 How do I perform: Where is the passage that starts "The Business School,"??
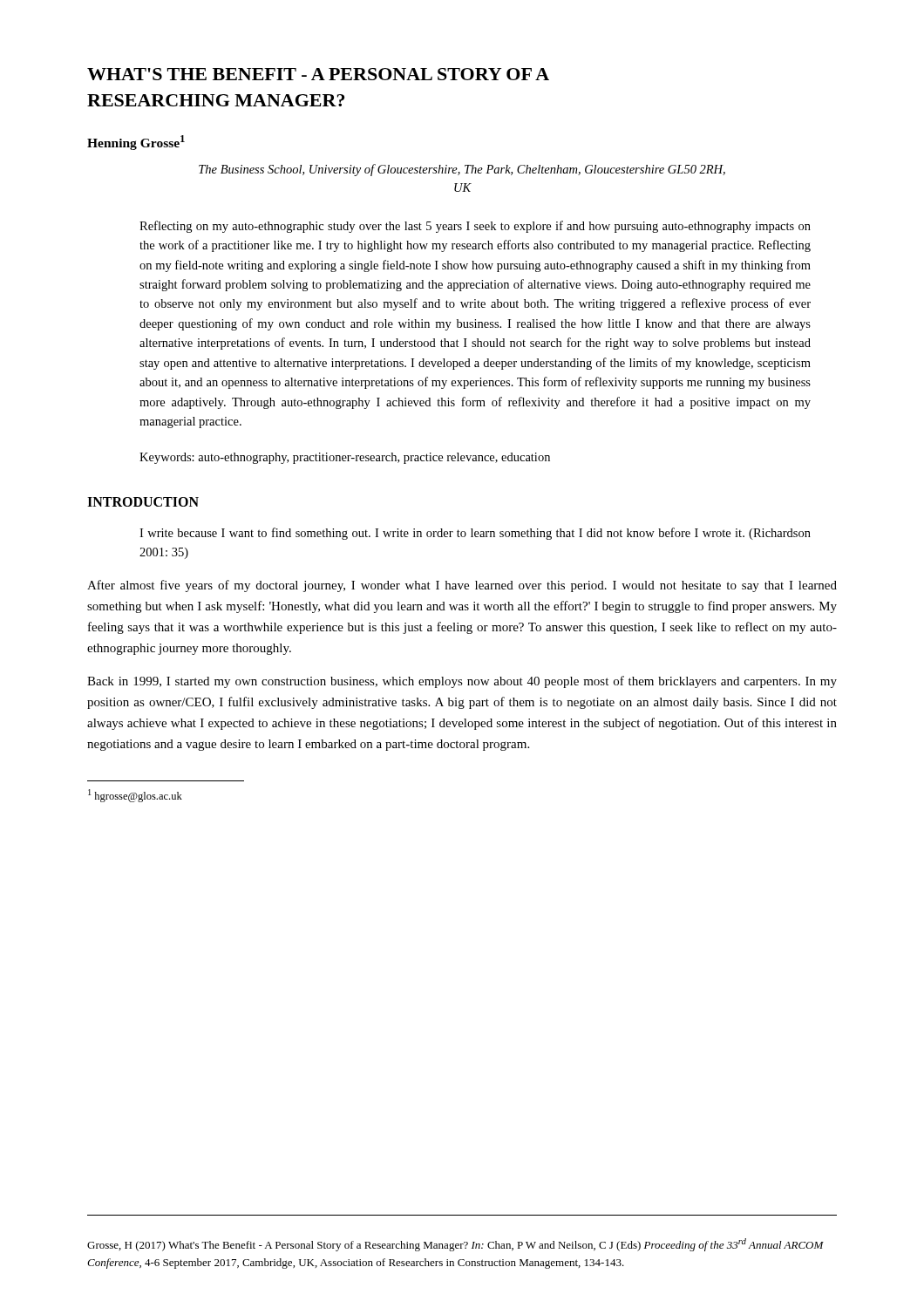point(462,178)
